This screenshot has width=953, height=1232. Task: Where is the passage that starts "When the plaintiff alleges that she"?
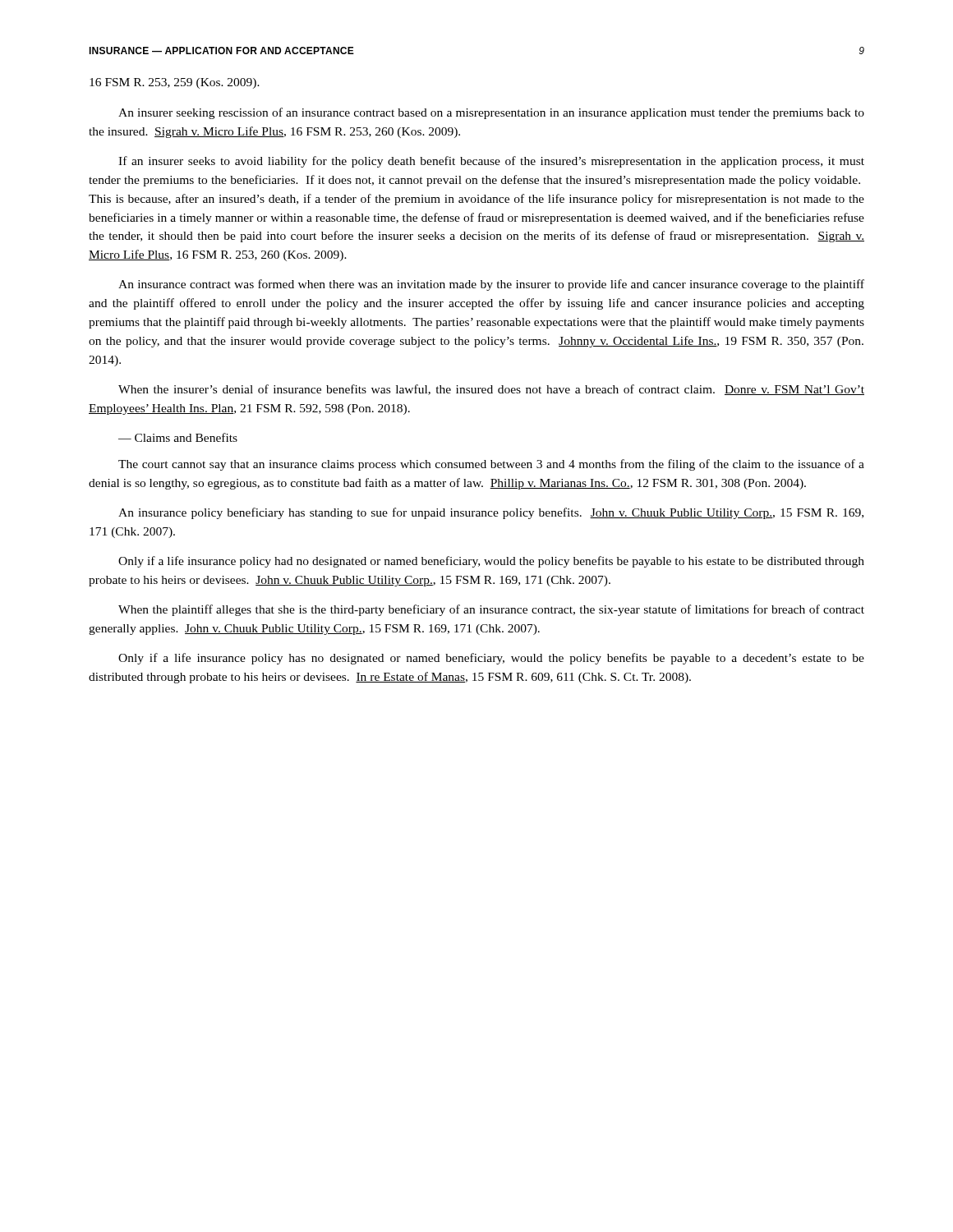pos(476,618)
